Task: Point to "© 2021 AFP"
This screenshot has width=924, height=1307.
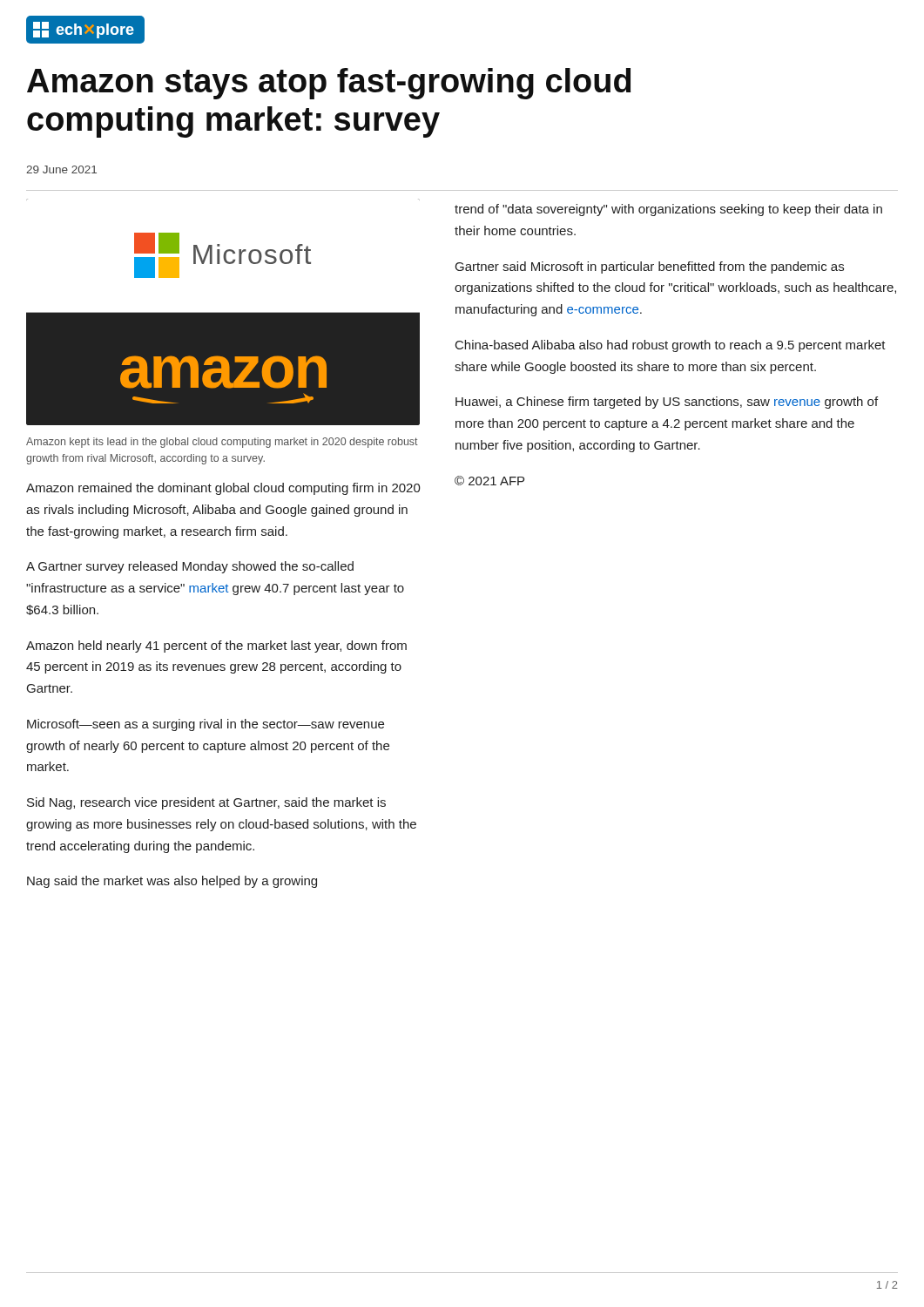Action: (x=489, y=481)
